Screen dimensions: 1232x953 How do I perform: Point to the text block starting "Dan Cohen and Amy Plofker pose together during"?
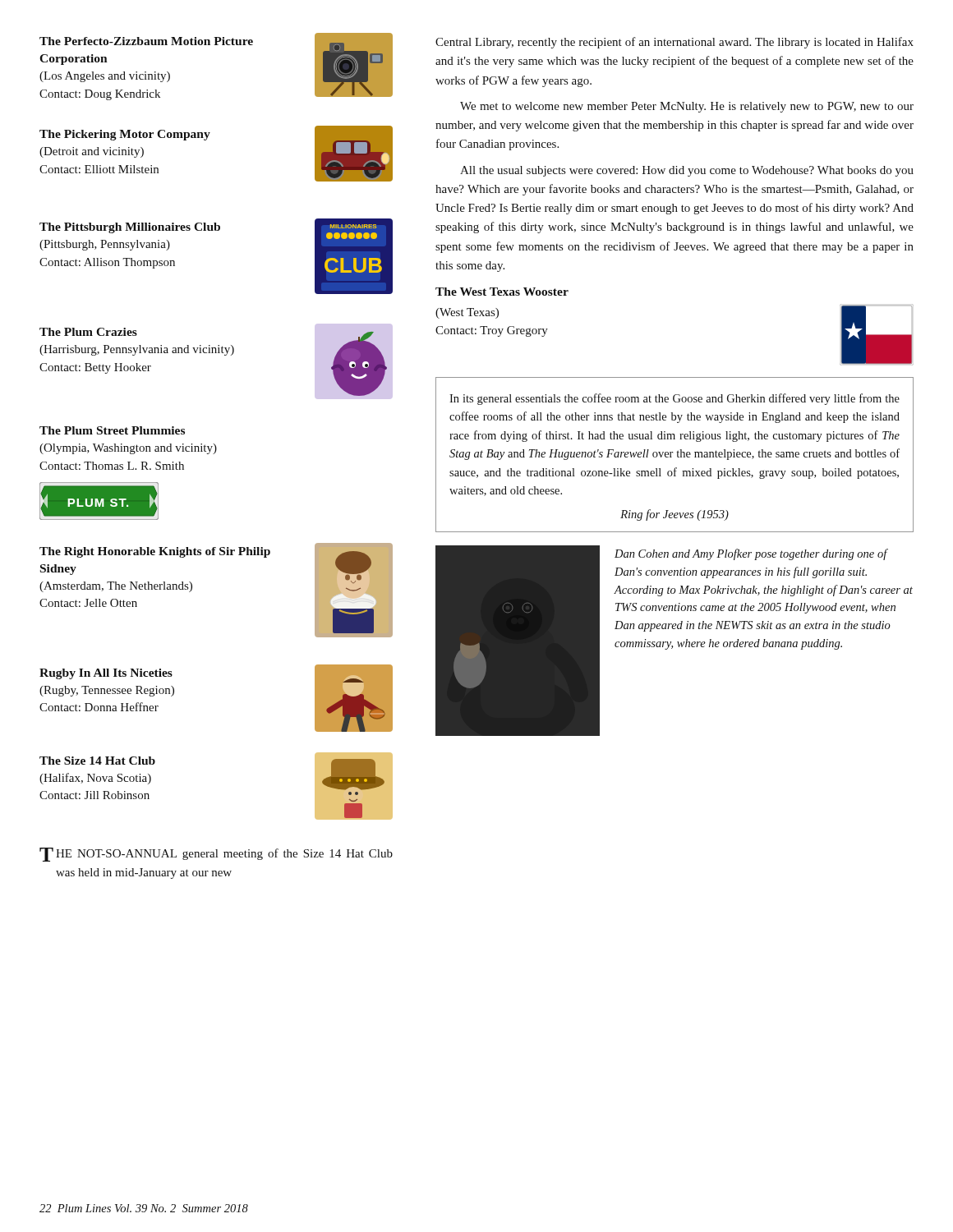click(764, 598)
